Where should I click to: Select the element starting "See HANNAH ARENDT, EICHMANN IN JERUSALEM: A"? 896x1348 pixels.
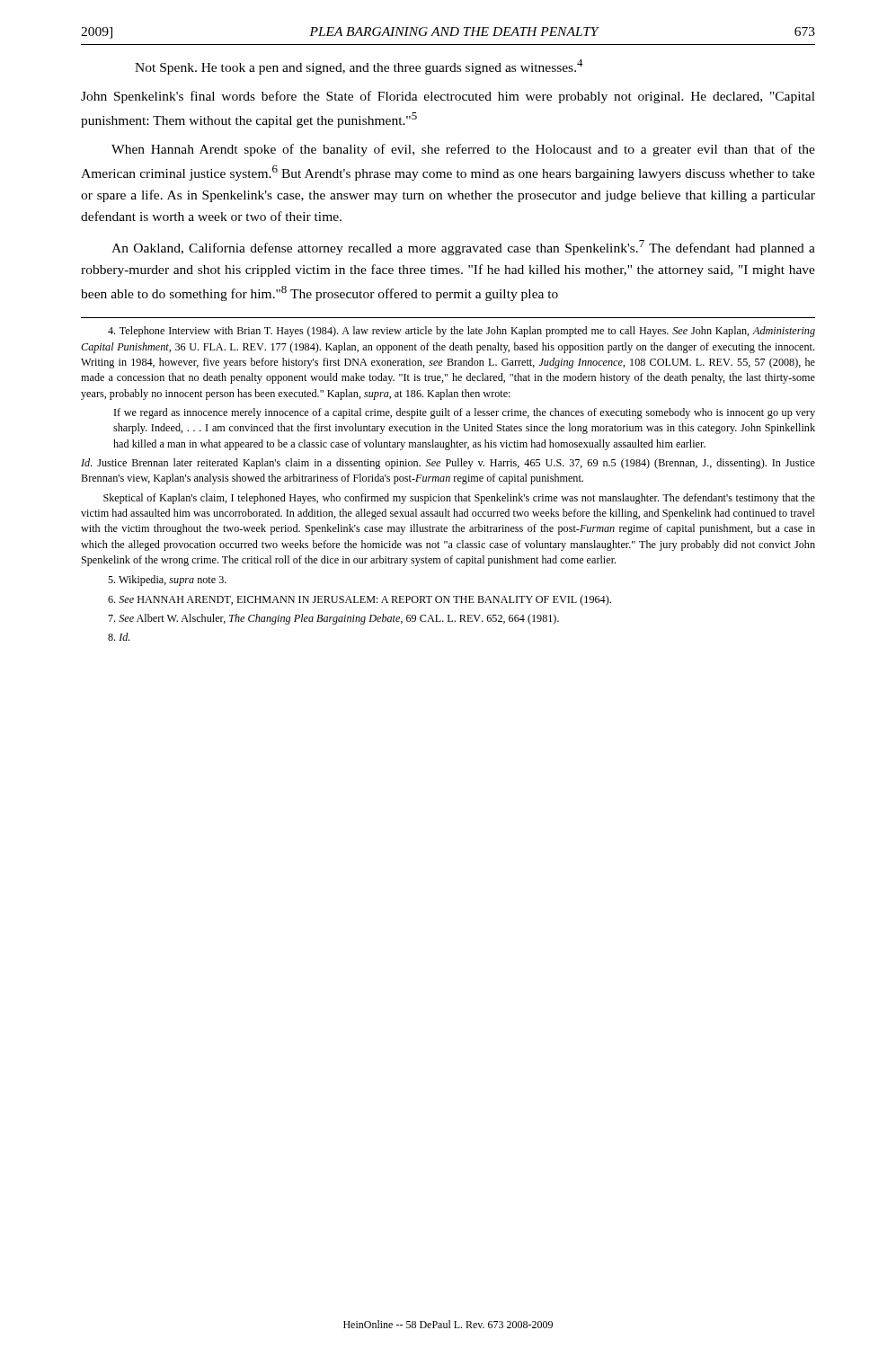pyautogui.click(x=360, y=599)
